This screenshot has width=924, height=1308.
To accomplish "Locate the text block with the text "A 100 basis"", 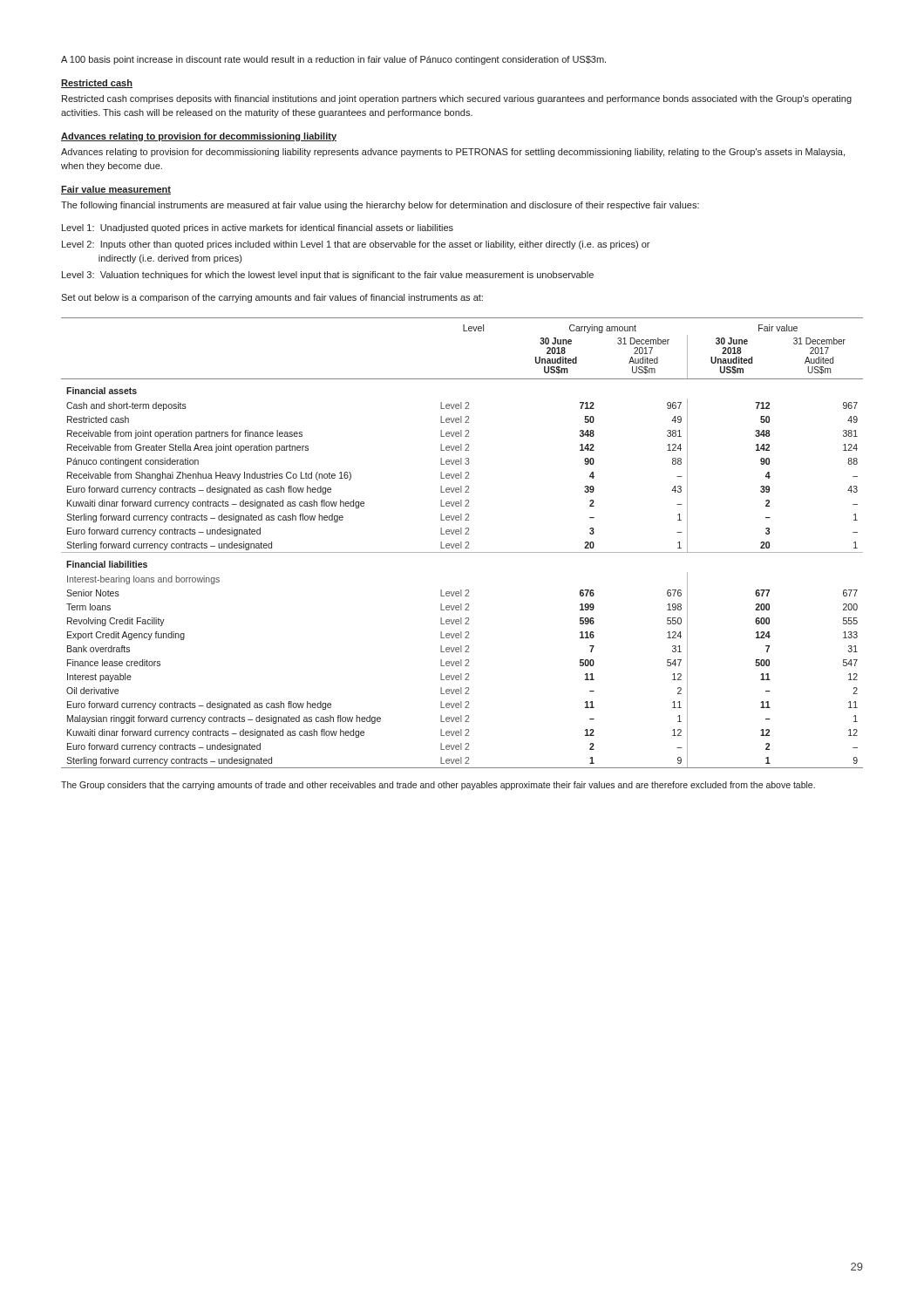I will (334, 59).
